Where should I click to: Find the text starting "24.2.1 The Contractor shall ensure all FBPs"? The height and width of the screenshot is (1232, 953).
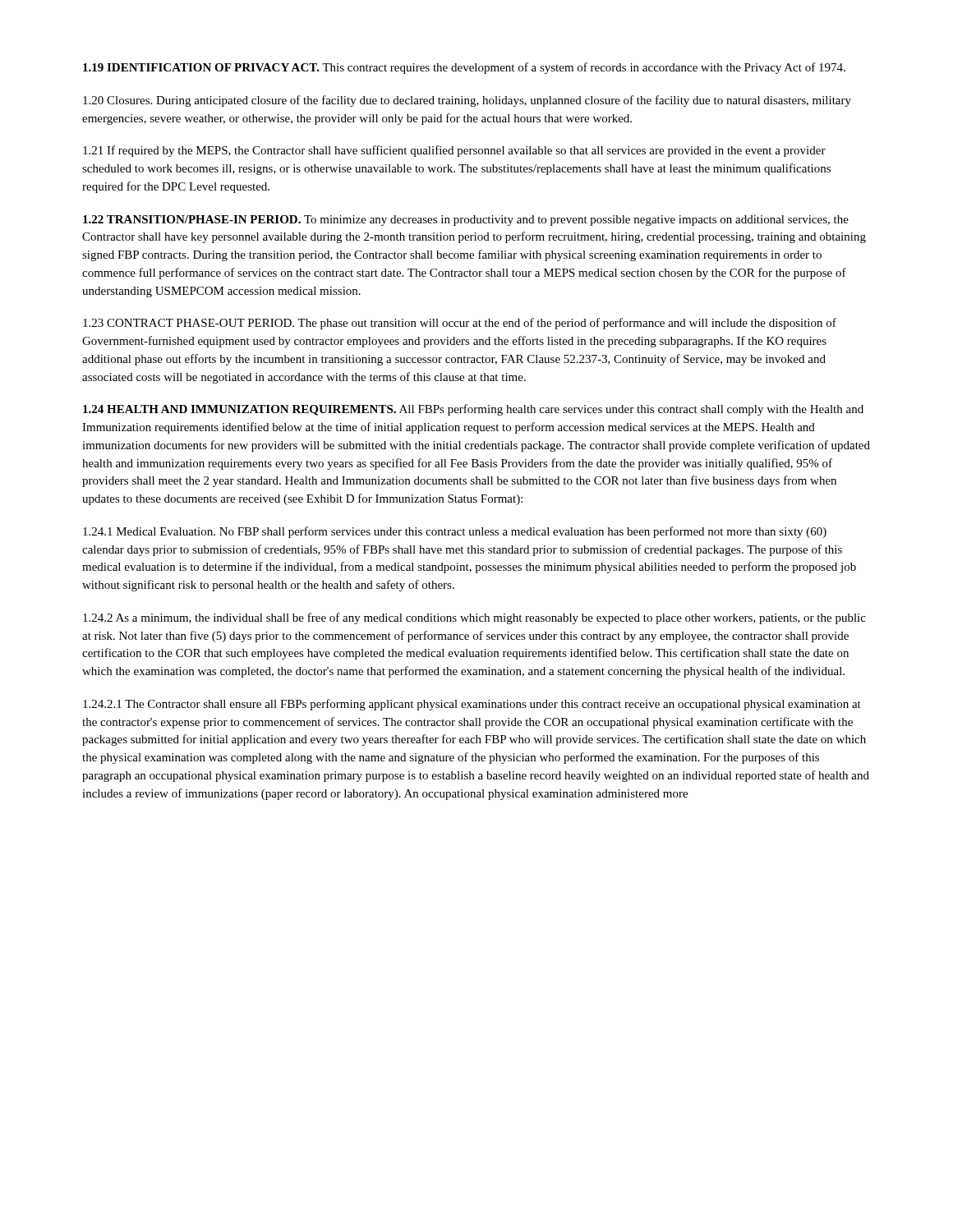(x=476, y=748)
